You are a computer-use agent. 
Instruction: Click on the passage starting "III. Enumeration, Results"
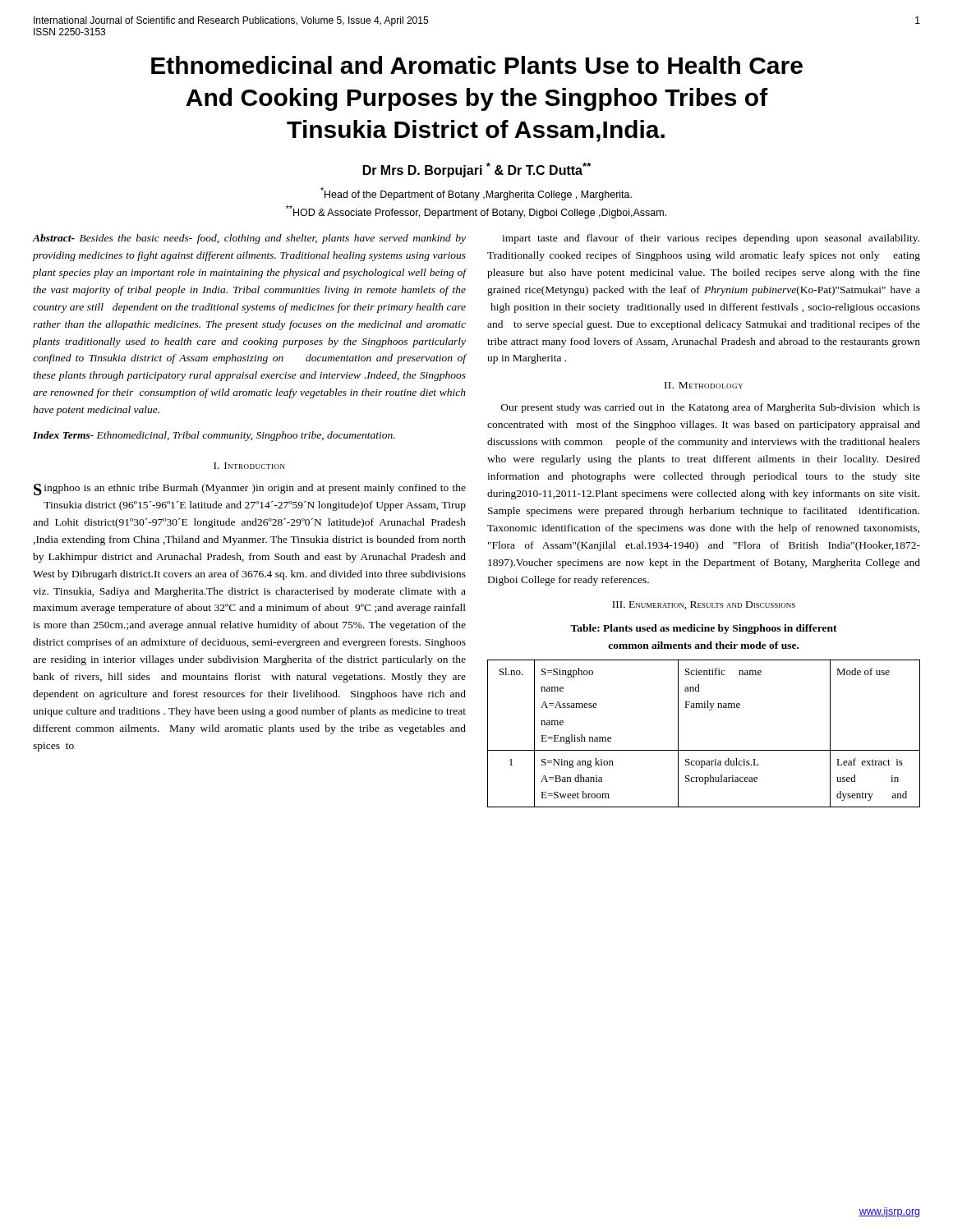coord(704,604)
